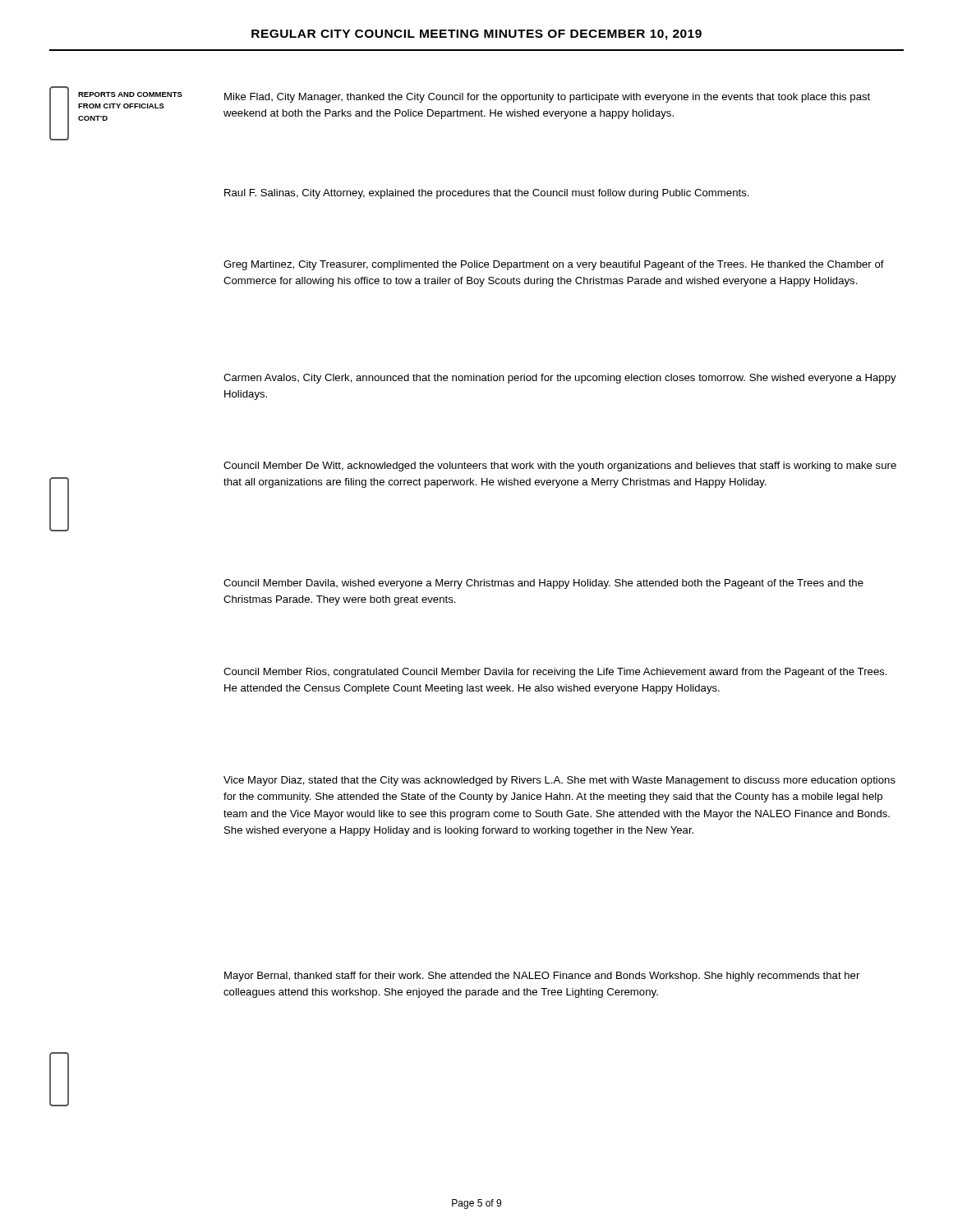Click on the section header with the text "REPORTS AND COMMENTSFROM CITY"
Viewport: 953px width, 1232px height.
(130, 106)
